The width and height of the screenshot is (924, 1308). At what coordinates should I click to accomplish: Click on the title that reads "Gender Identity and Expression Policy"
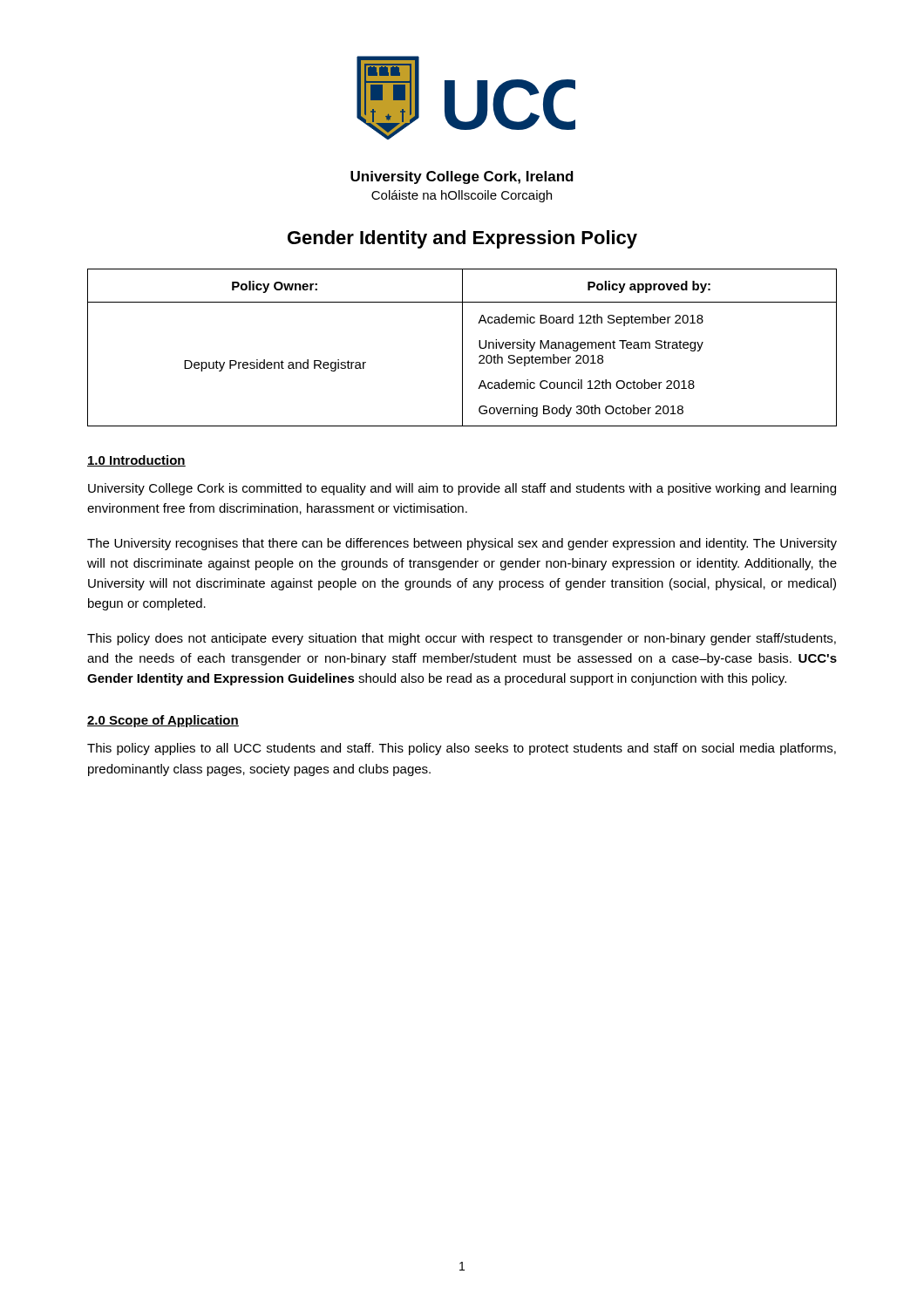[462, 238]
